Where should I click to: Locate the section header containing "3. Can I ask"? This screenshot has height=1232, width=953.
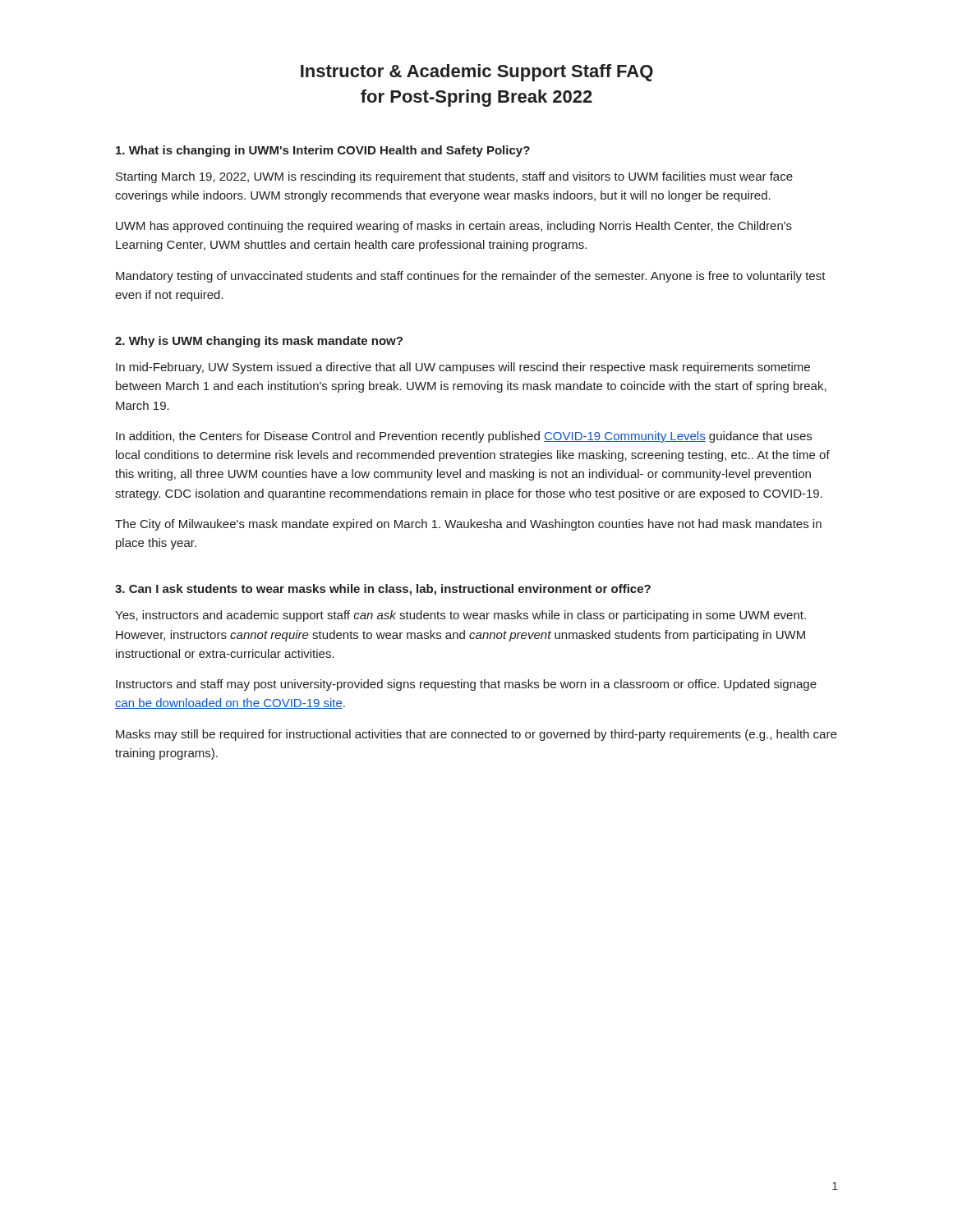383,589
